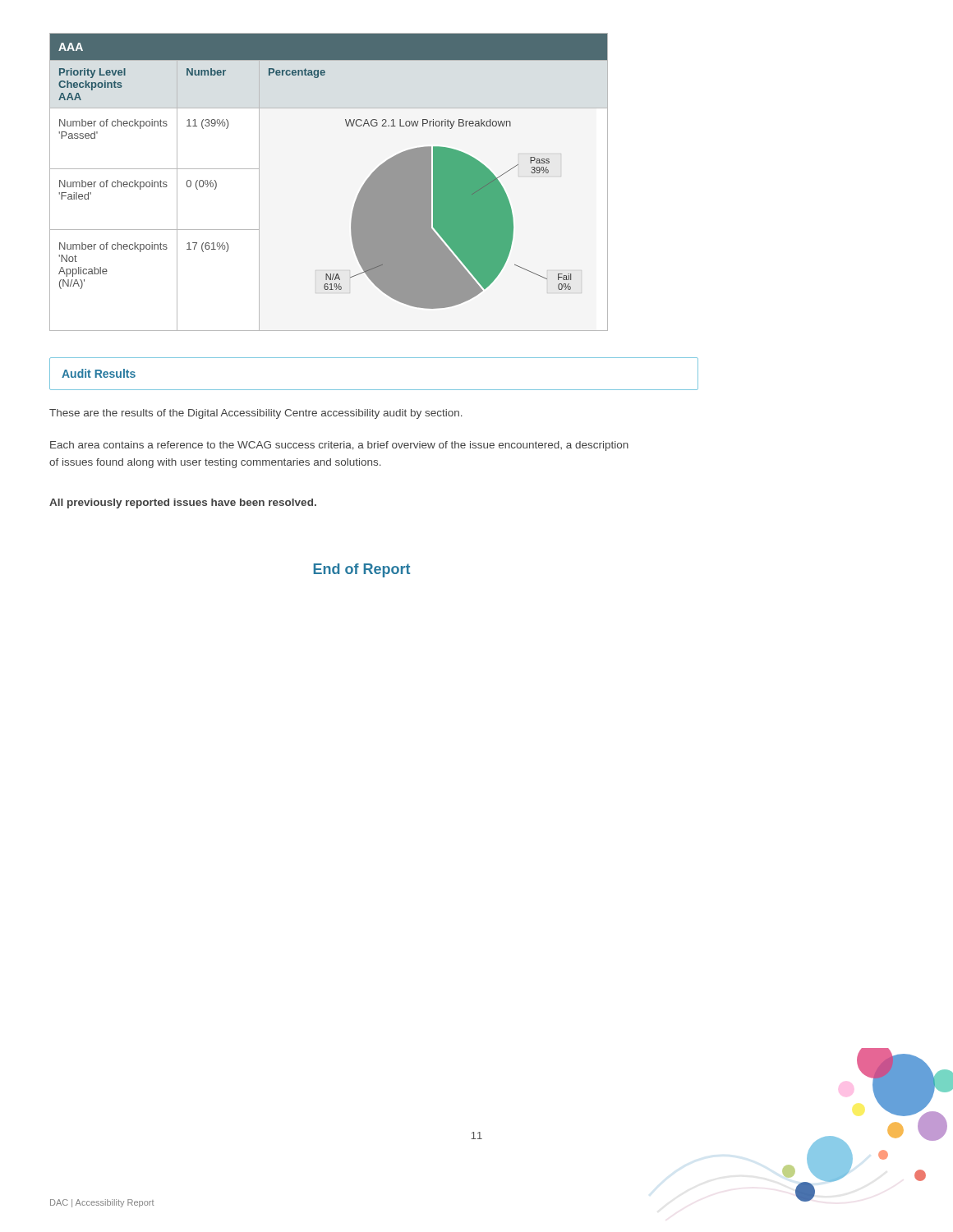Select the text block with the text "Each area contains a reference to"

[x=339, y=453]
